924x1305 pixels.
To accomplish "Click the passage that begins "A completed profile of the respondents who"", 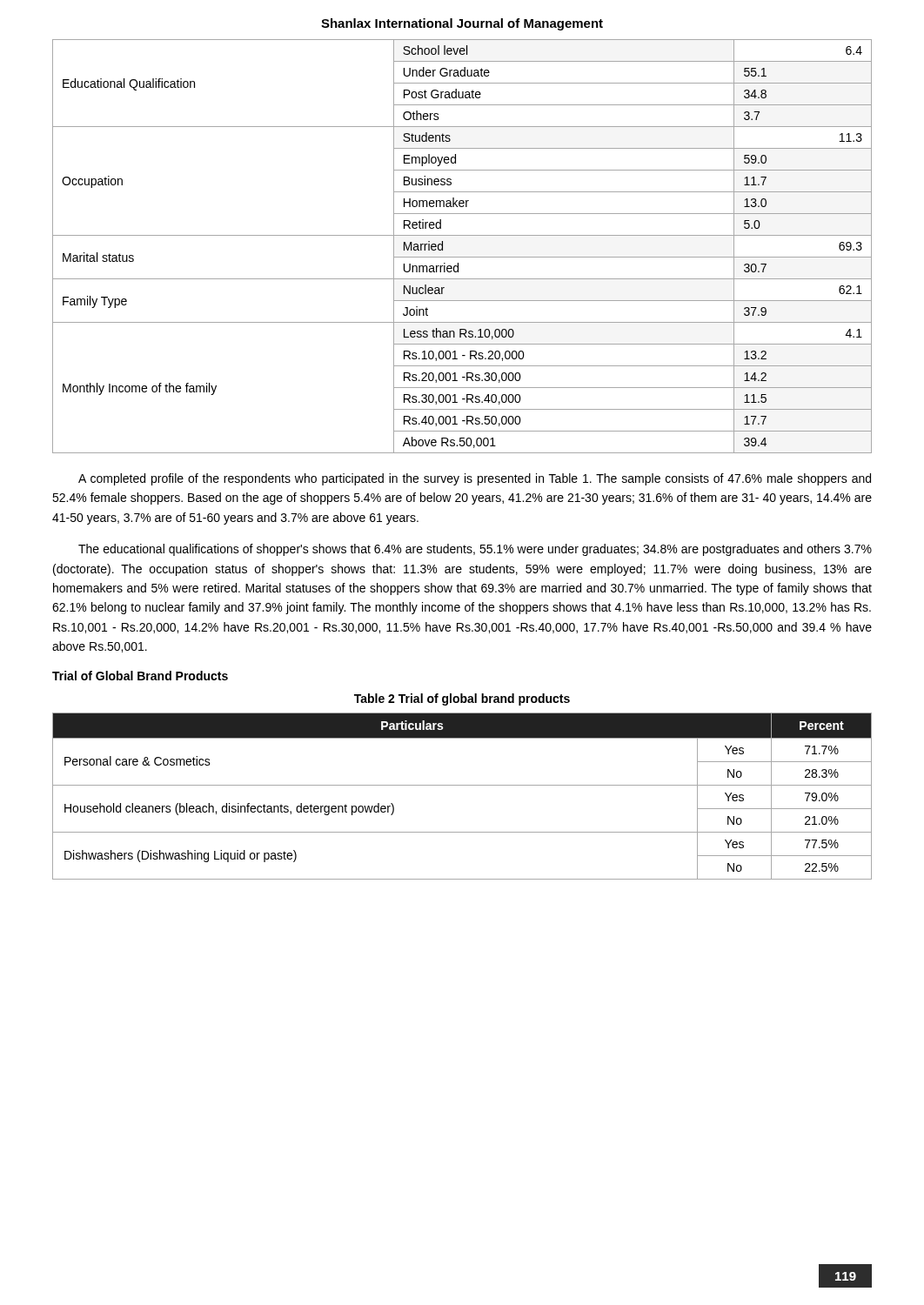I will 462,498.
